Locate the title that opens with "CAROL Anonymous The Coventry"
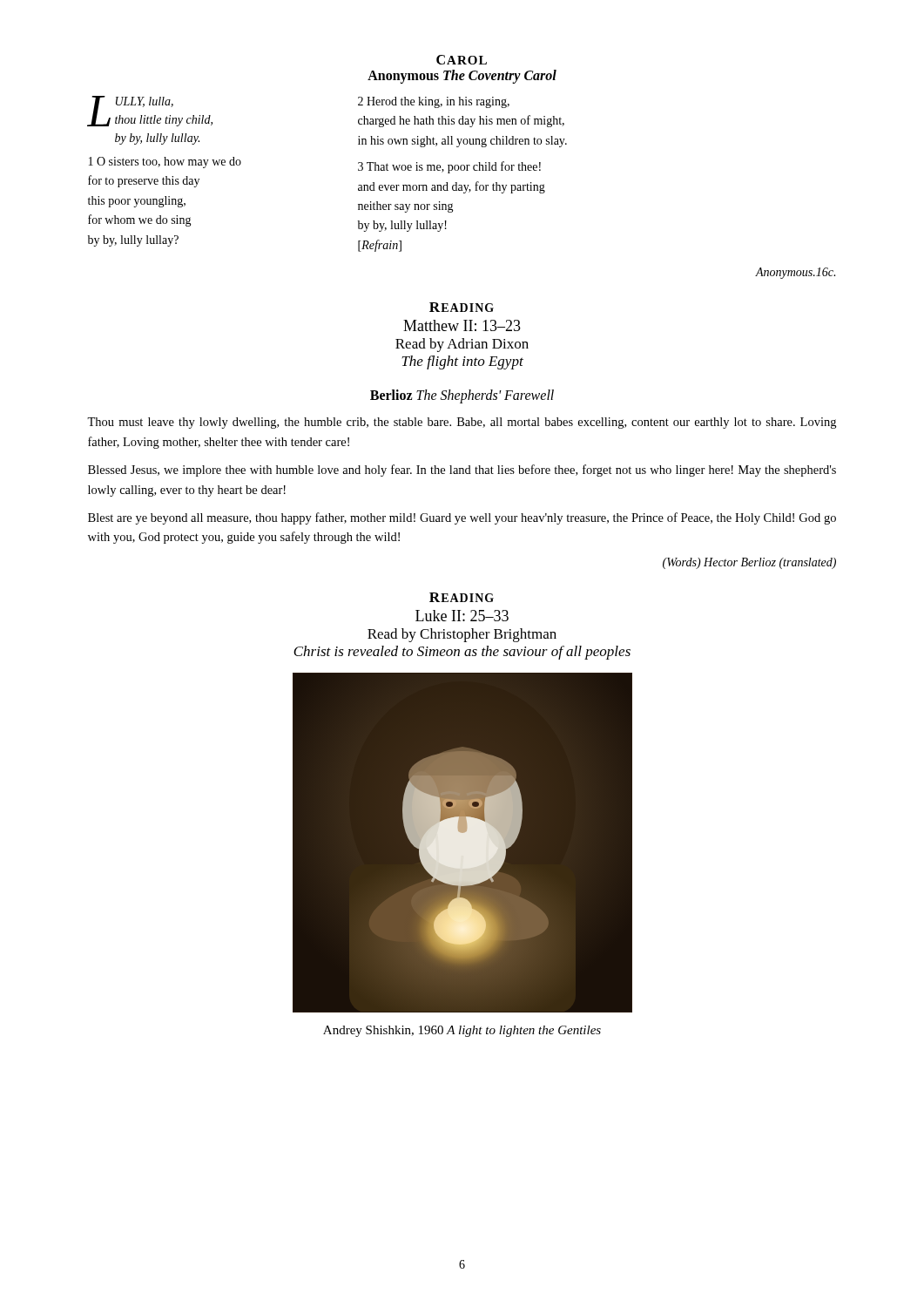 pyautogui.click(x=462, y=68)
